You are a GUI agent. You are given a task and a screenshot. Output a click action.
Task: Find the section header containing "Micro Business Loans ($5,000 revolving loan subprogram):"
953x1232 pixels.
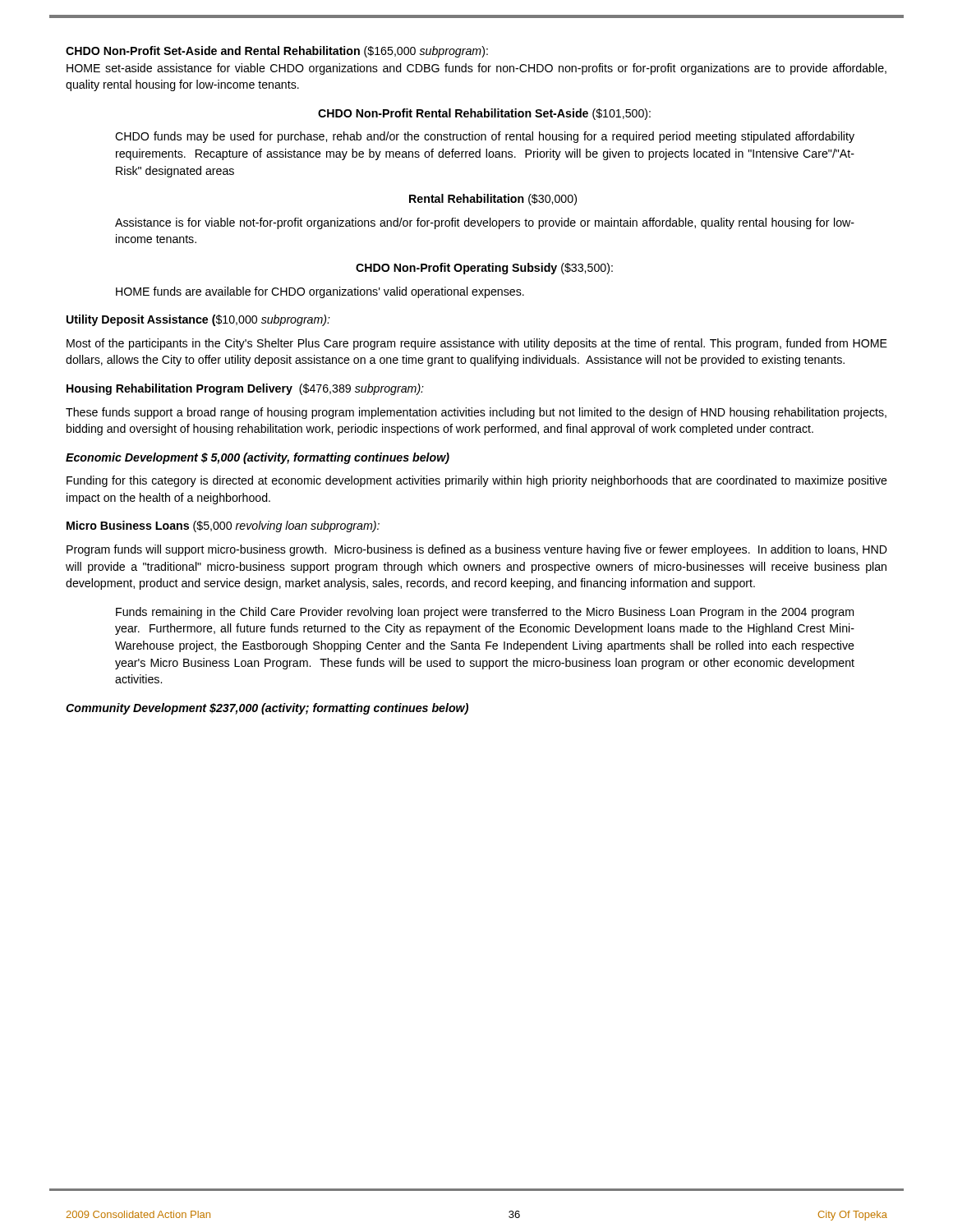(223, 526)
